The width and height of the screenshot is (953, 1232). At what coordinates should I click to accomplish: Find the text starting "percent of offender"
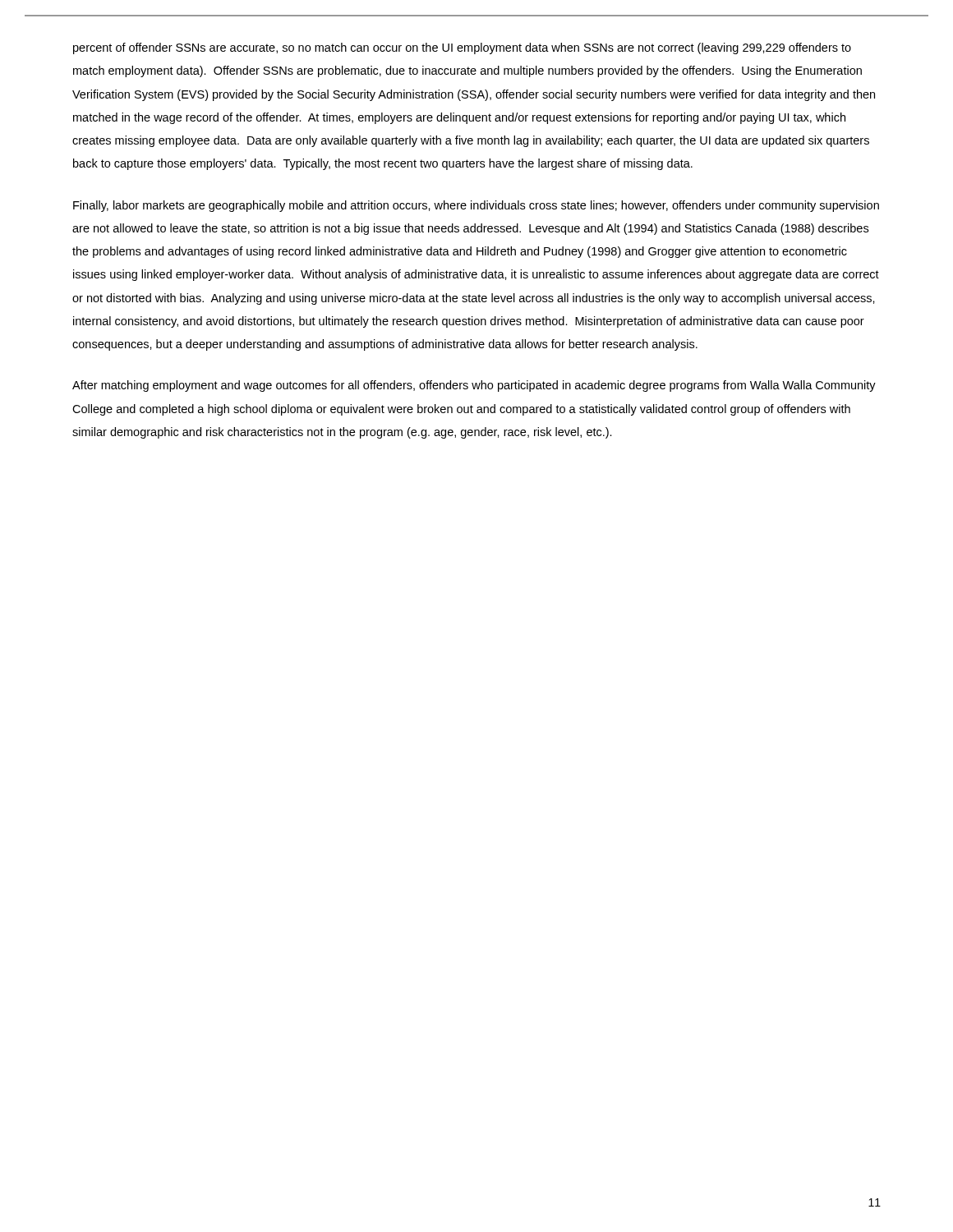[x=474, y=106]
